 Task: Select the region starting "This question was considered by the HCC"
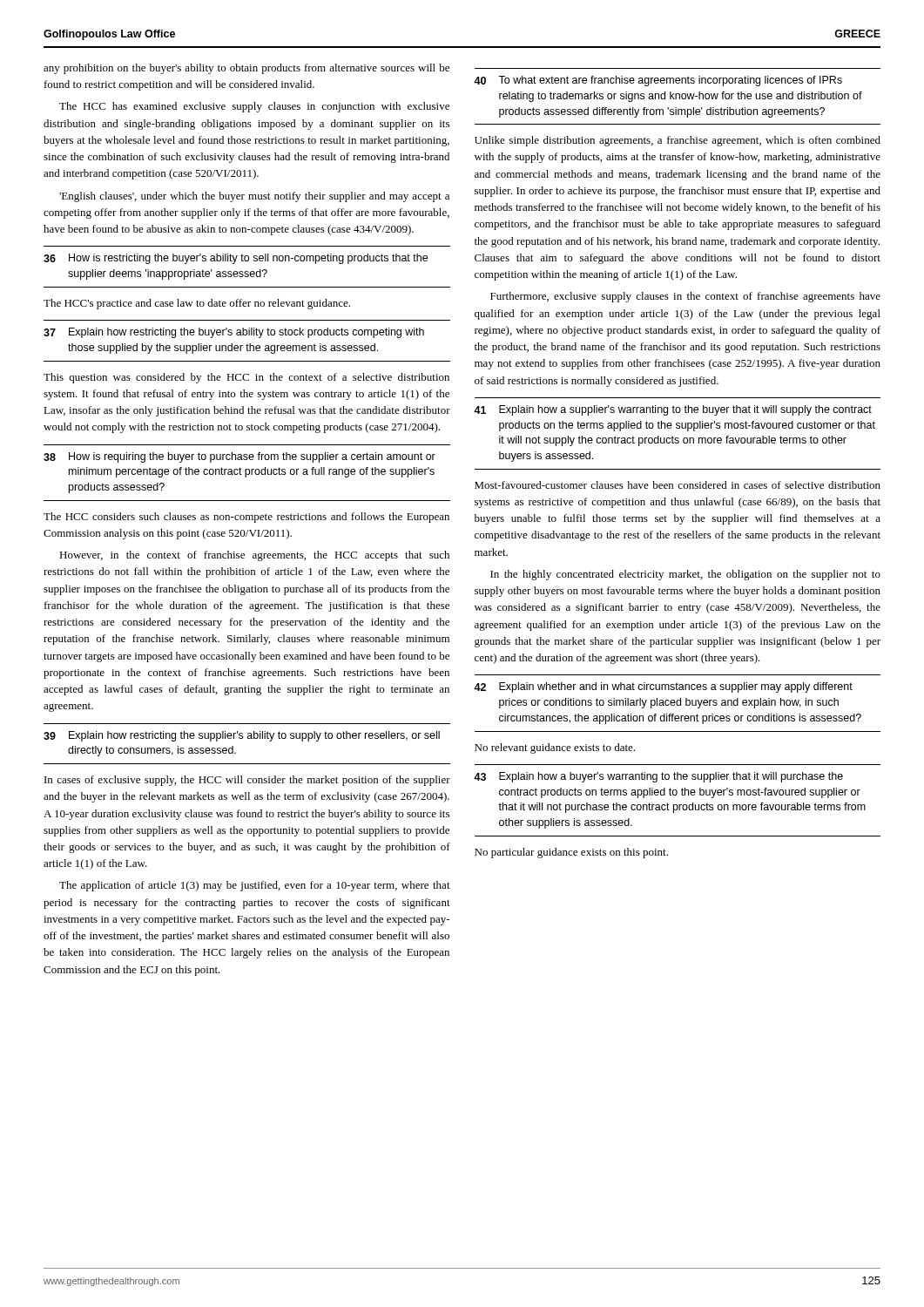tap(247, 402)
